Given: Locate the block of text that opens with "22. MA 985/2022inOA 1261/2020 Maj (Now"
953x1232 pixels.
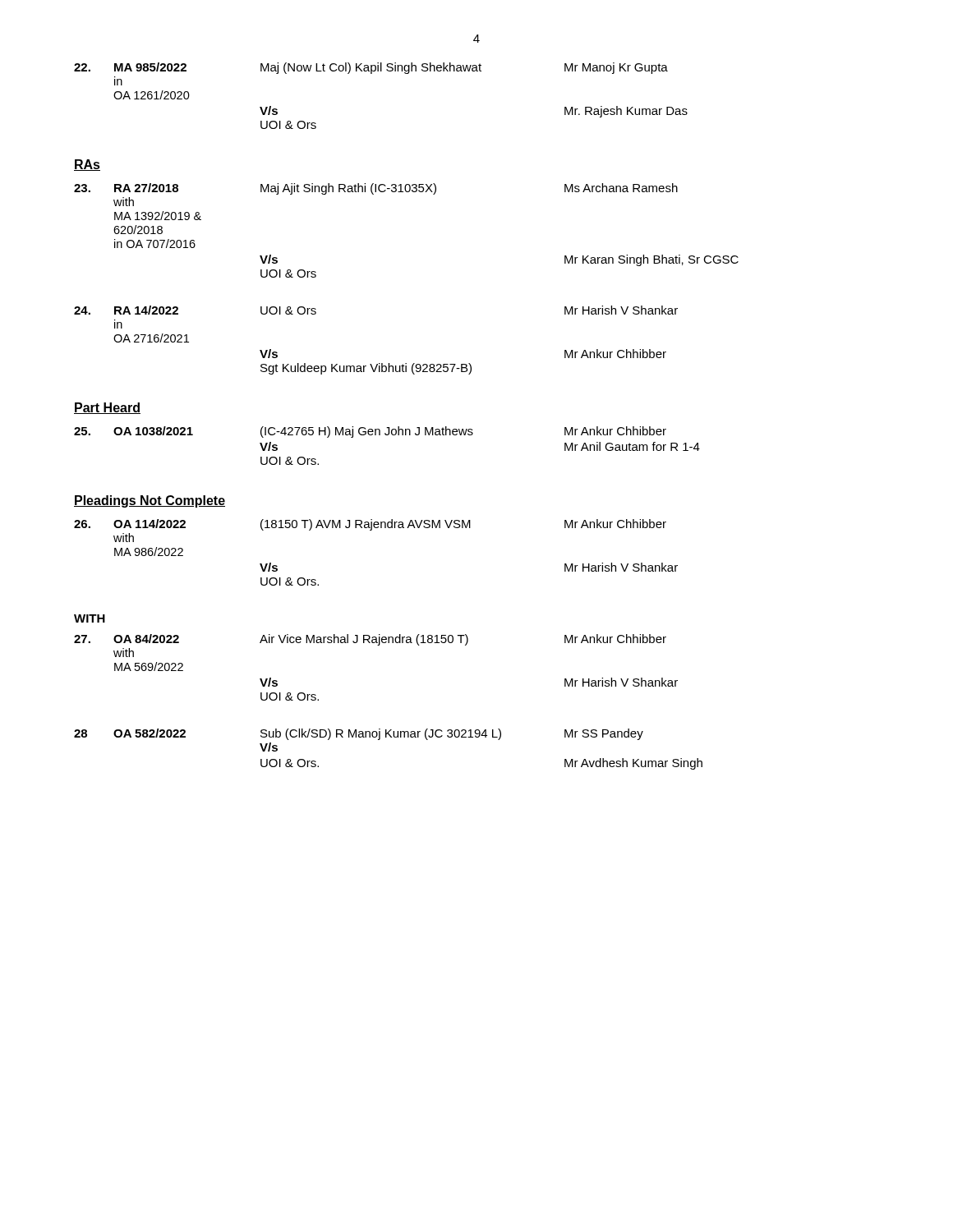Looking at the screenshot, I should pyautogui.click(x=371, y=68).
